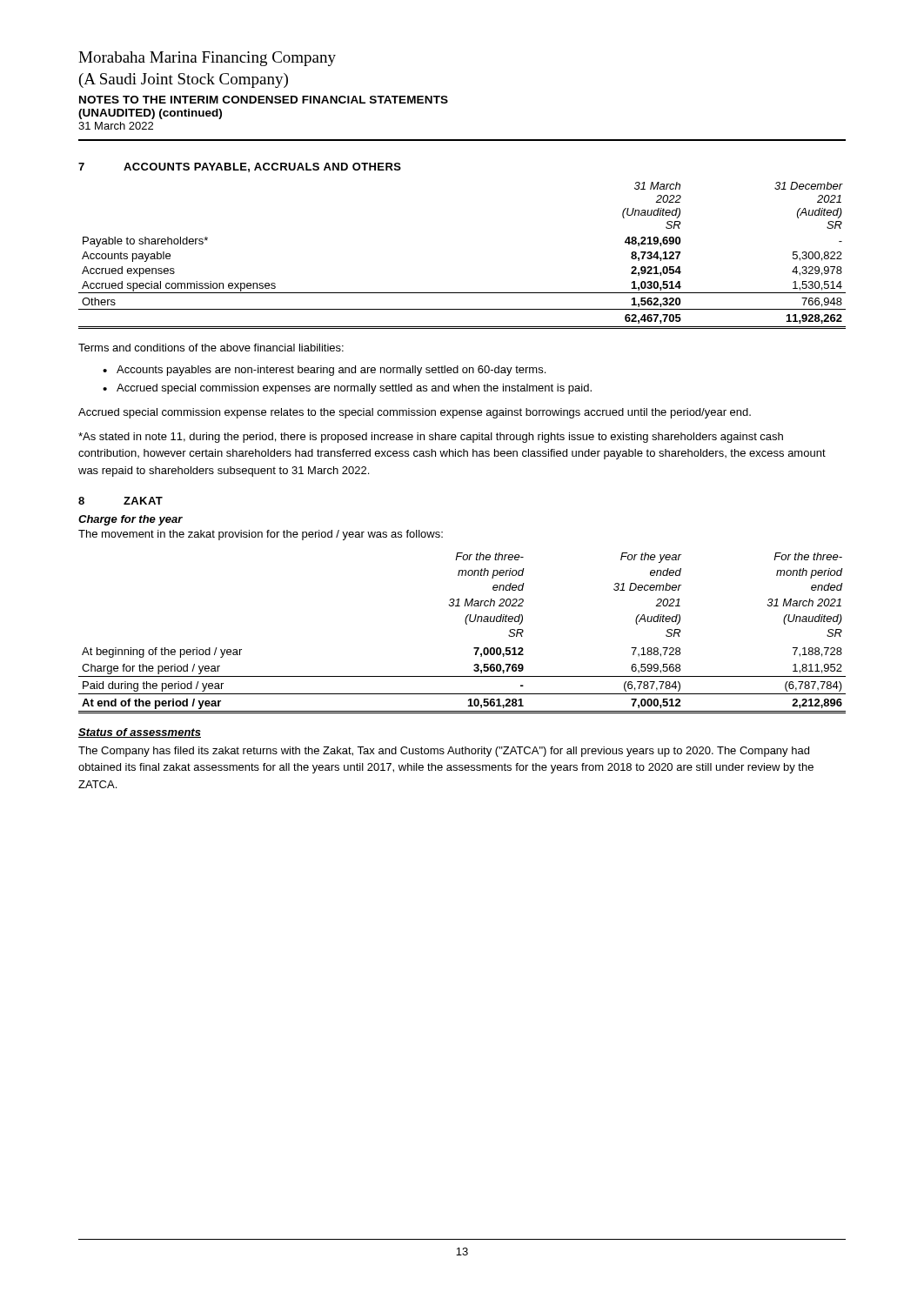Locate the text block starting "• Accounts payables"
This screenshot has height=1305, width=924.
pyautogui.click(x=325, y=371)
